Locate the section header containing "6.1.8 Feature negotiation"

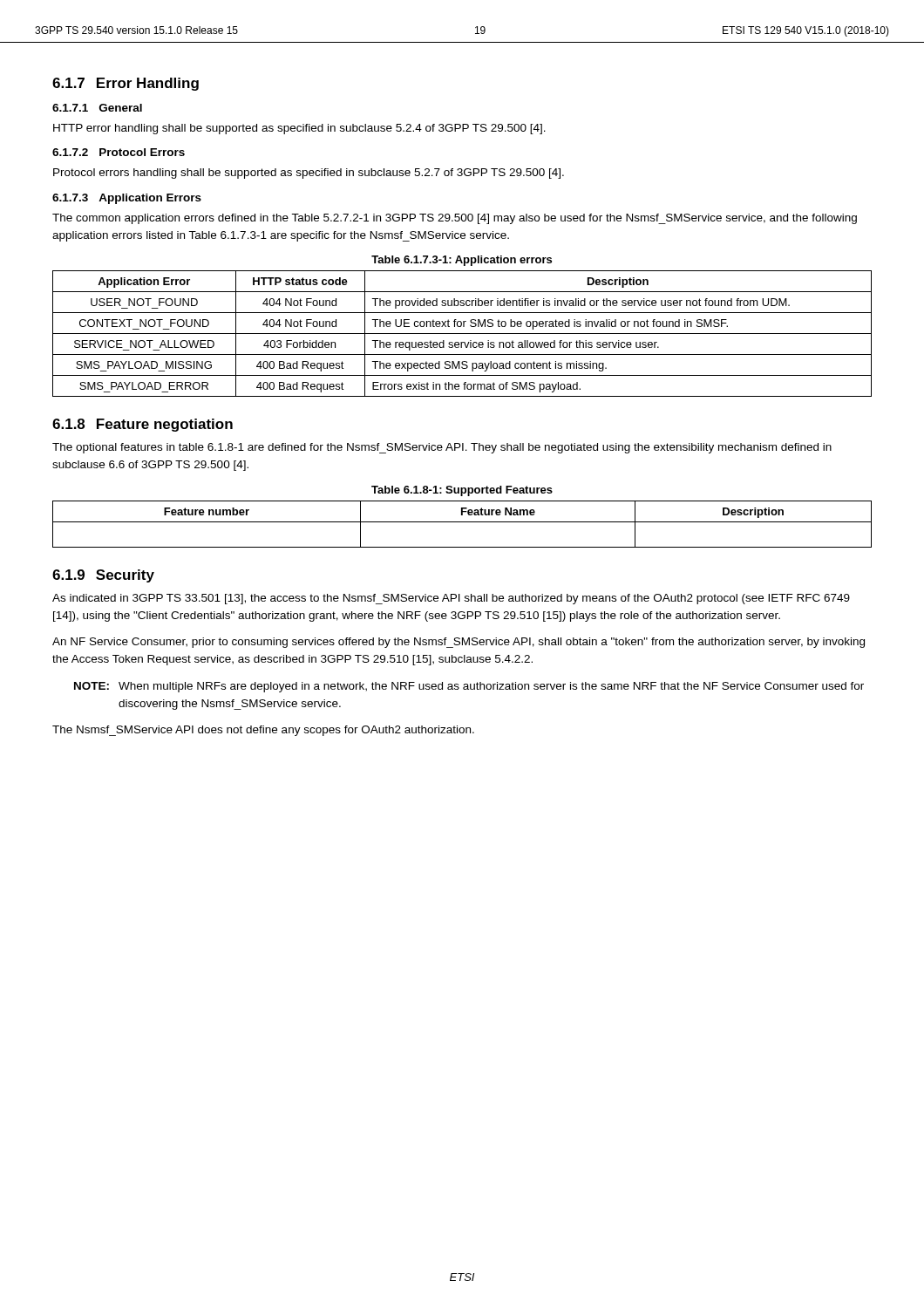[143, 425]
